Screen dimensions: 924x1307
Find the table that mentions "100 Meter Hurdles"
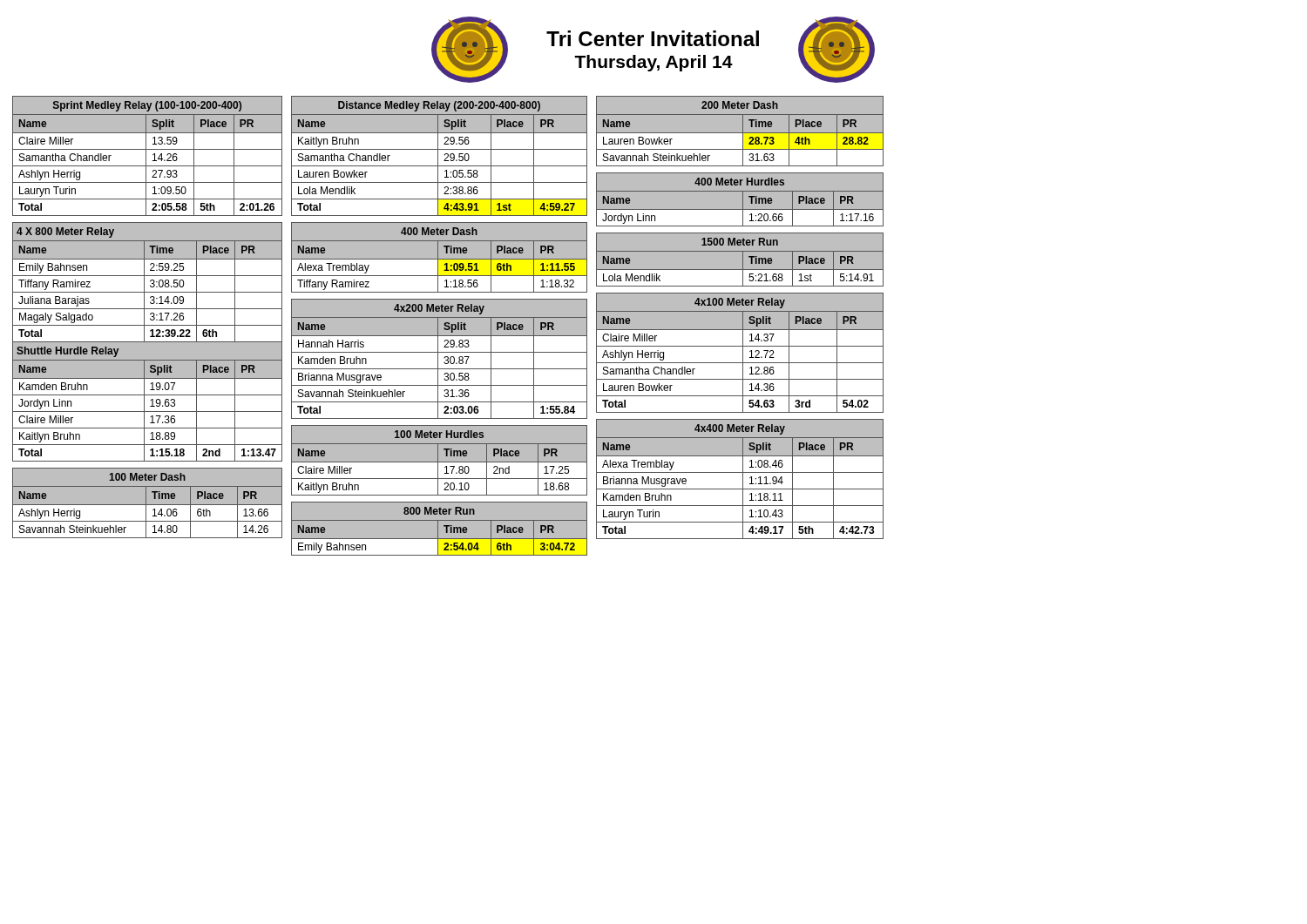[x=439, y=460]
